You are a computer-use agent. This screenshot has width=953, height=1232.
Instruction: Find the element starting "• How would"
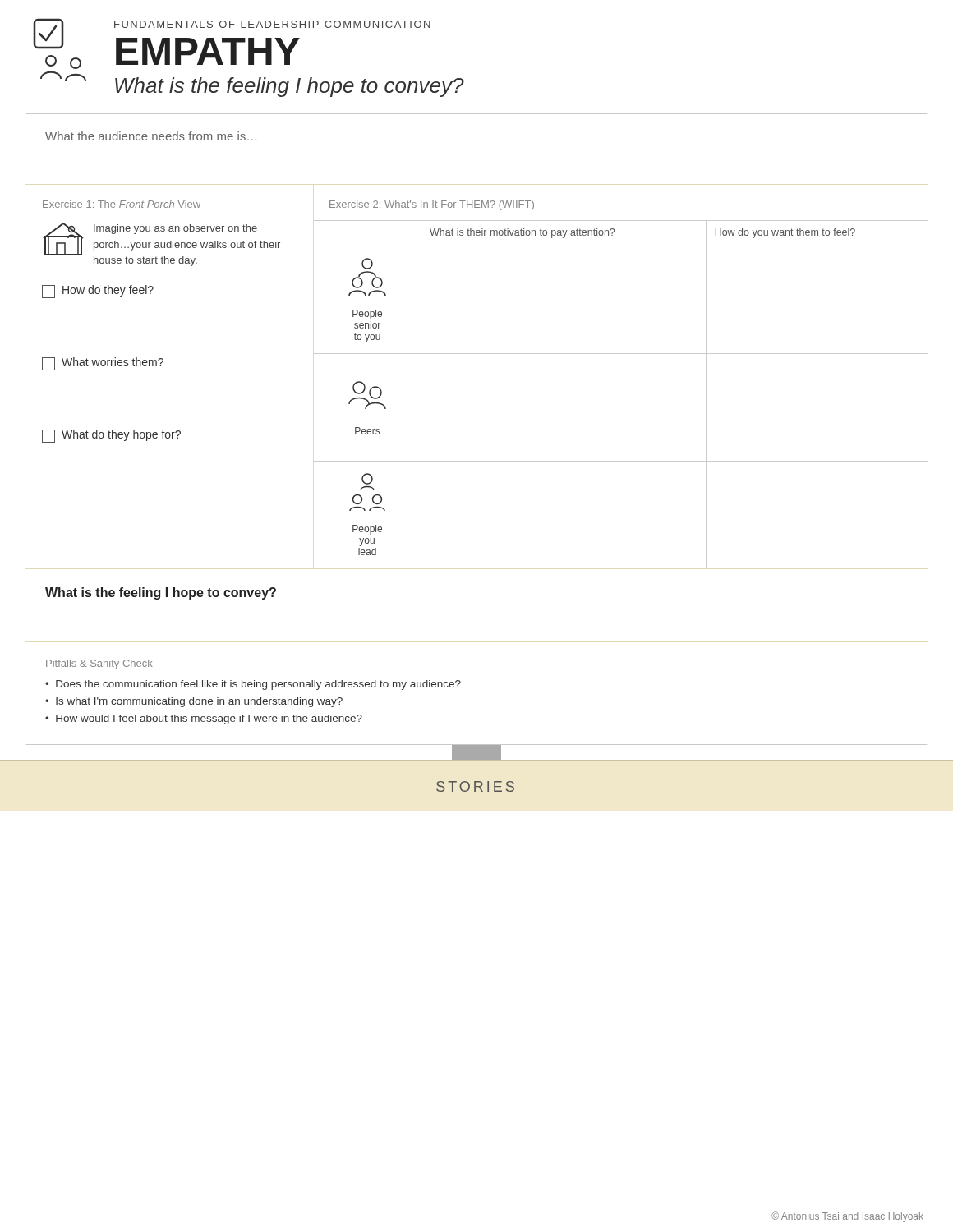[x=204, y=718]
